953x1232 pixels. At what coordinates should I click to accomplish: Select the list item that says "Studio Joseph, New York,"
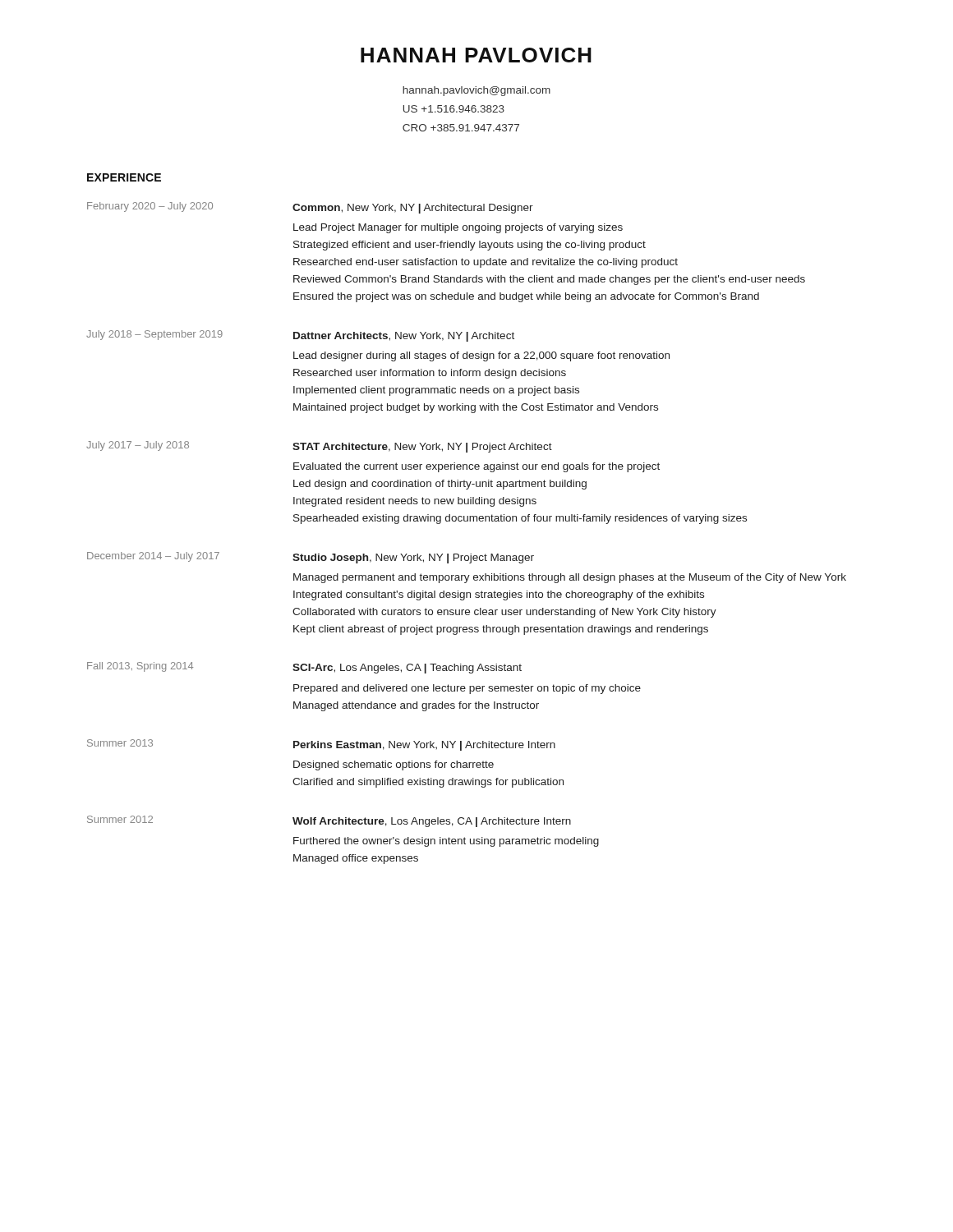coord(586,593)
